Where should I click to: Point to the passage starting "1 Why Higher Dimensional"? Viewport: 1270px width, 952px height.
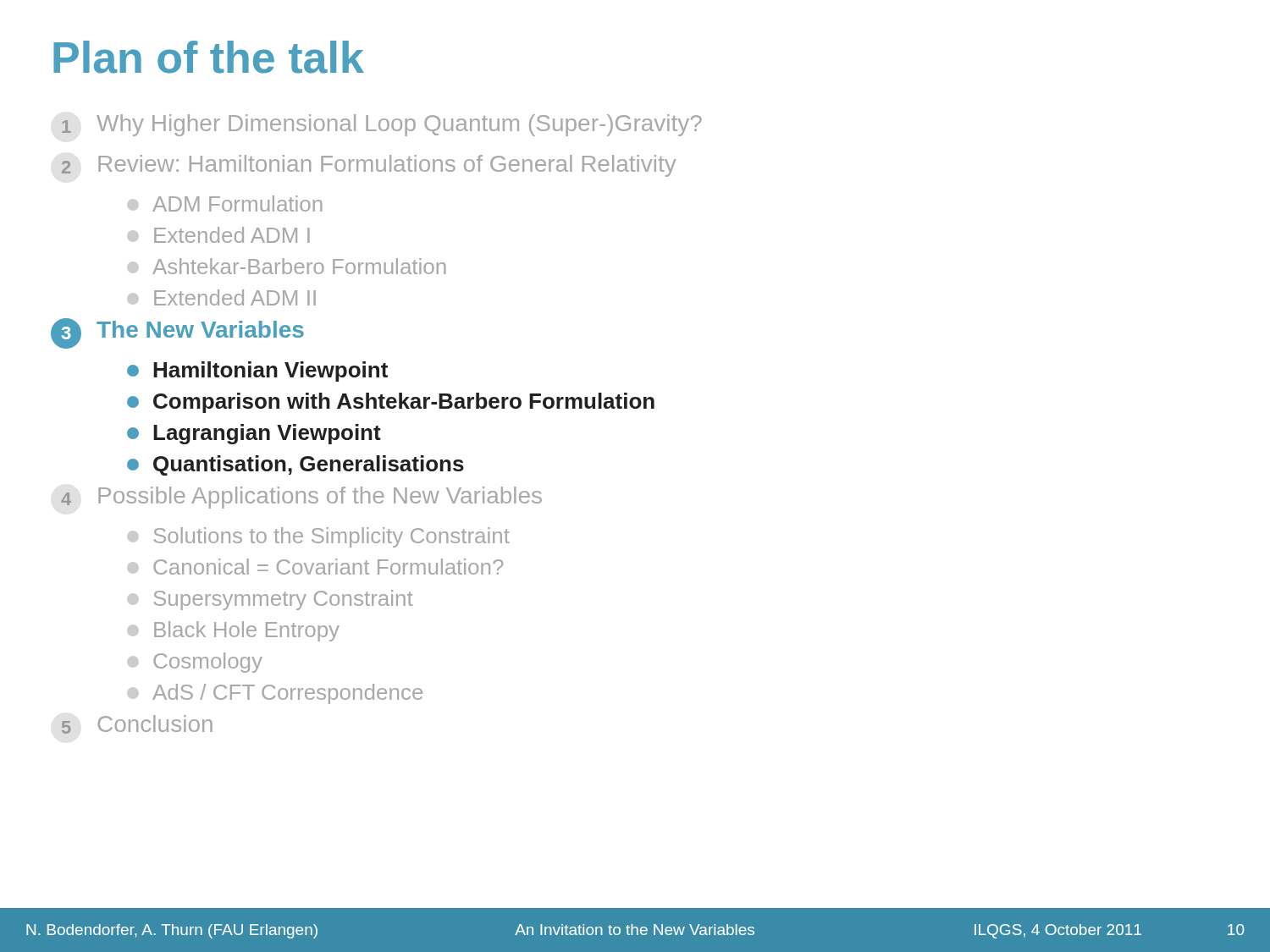coord(377,126)
